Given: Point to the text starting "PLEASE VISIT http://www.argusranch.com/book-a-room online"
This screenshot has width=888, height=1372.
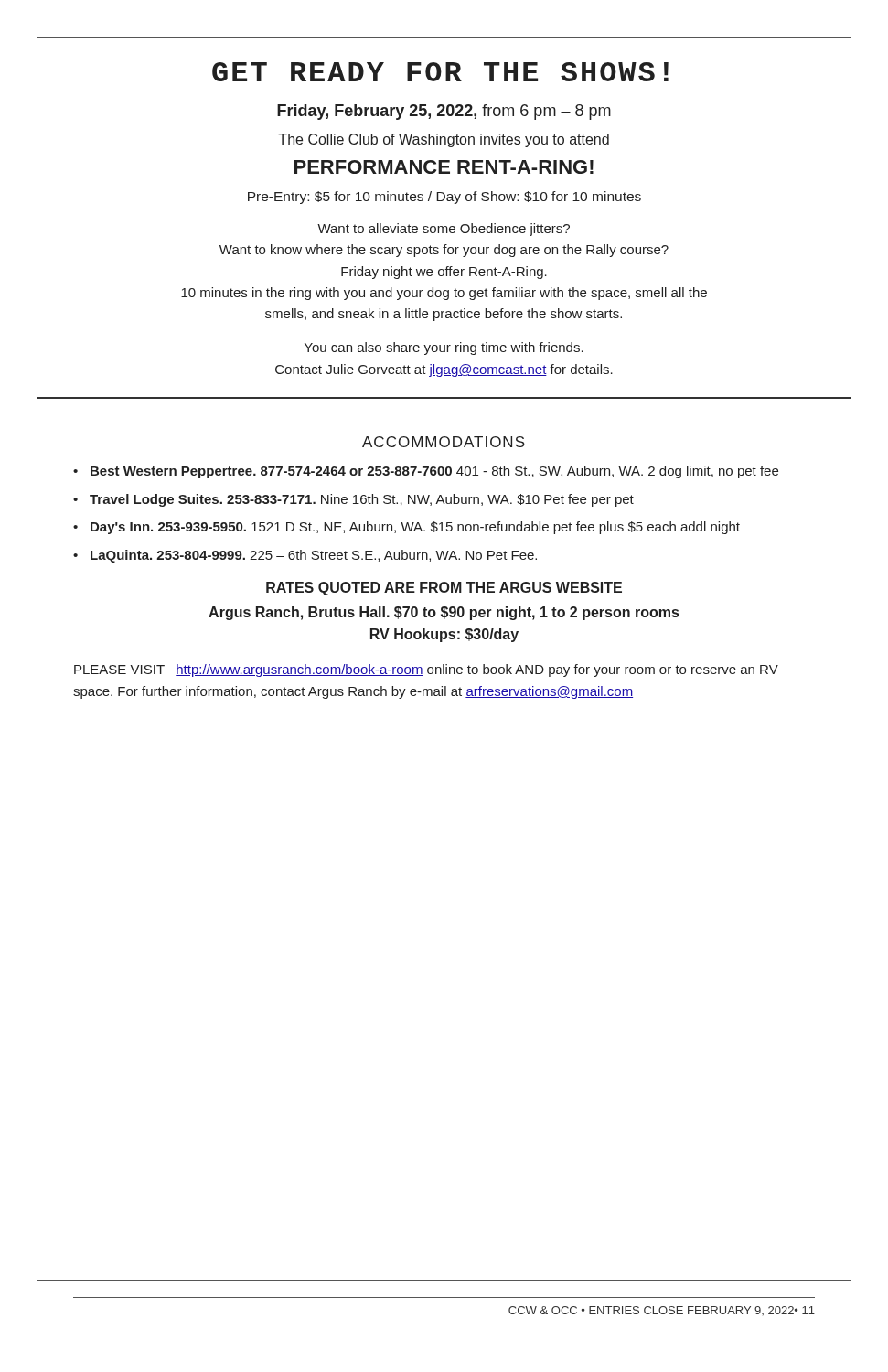Looking at the screenshot, I should click(426, 680).
